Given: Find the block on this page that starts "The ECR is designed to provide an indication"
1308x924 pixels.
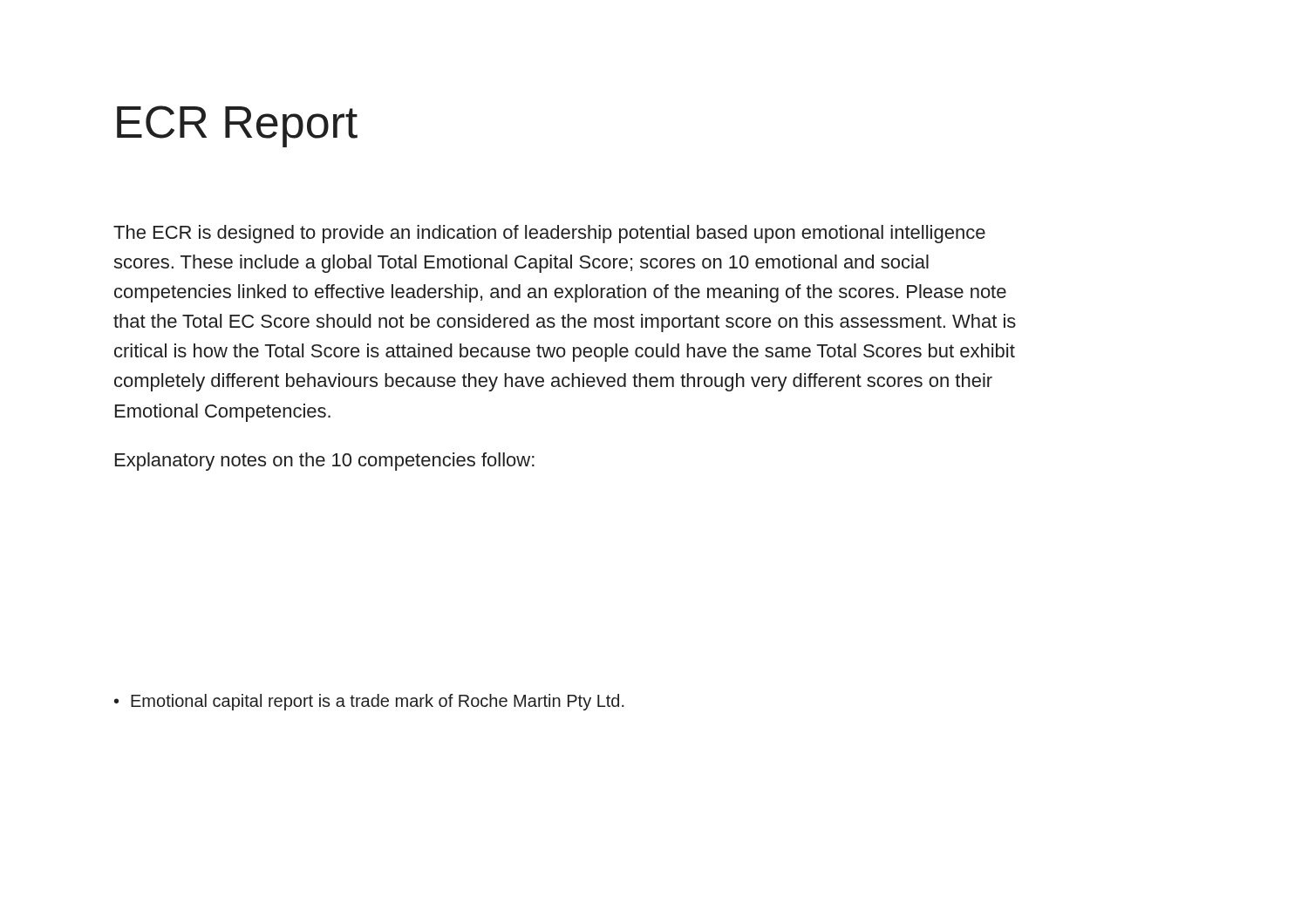Looking at the screenshot, I should click(571, 346).
